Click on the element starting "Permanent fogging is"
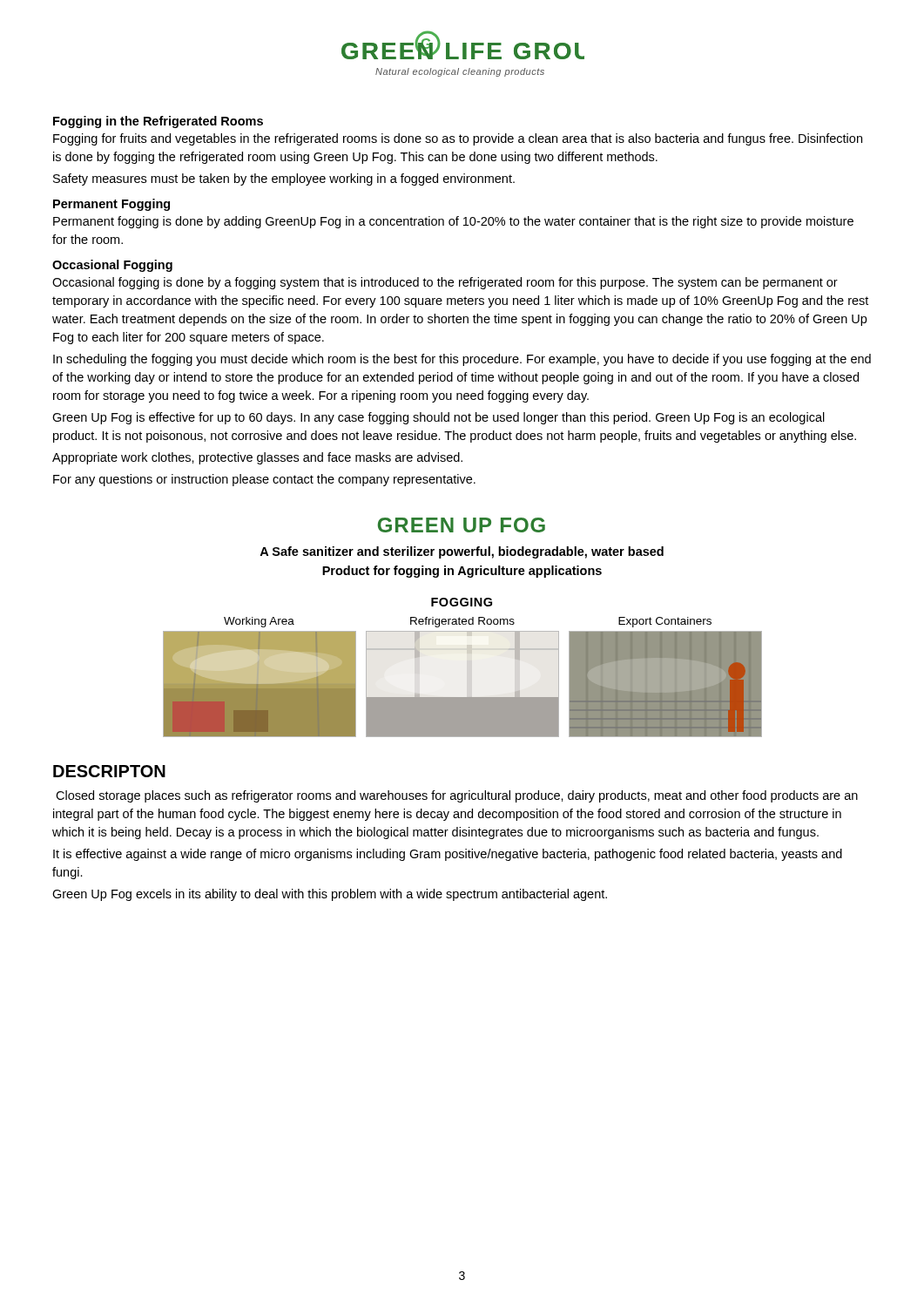The width and height of the screenshot is (924, 1307). tap(453, 230)
